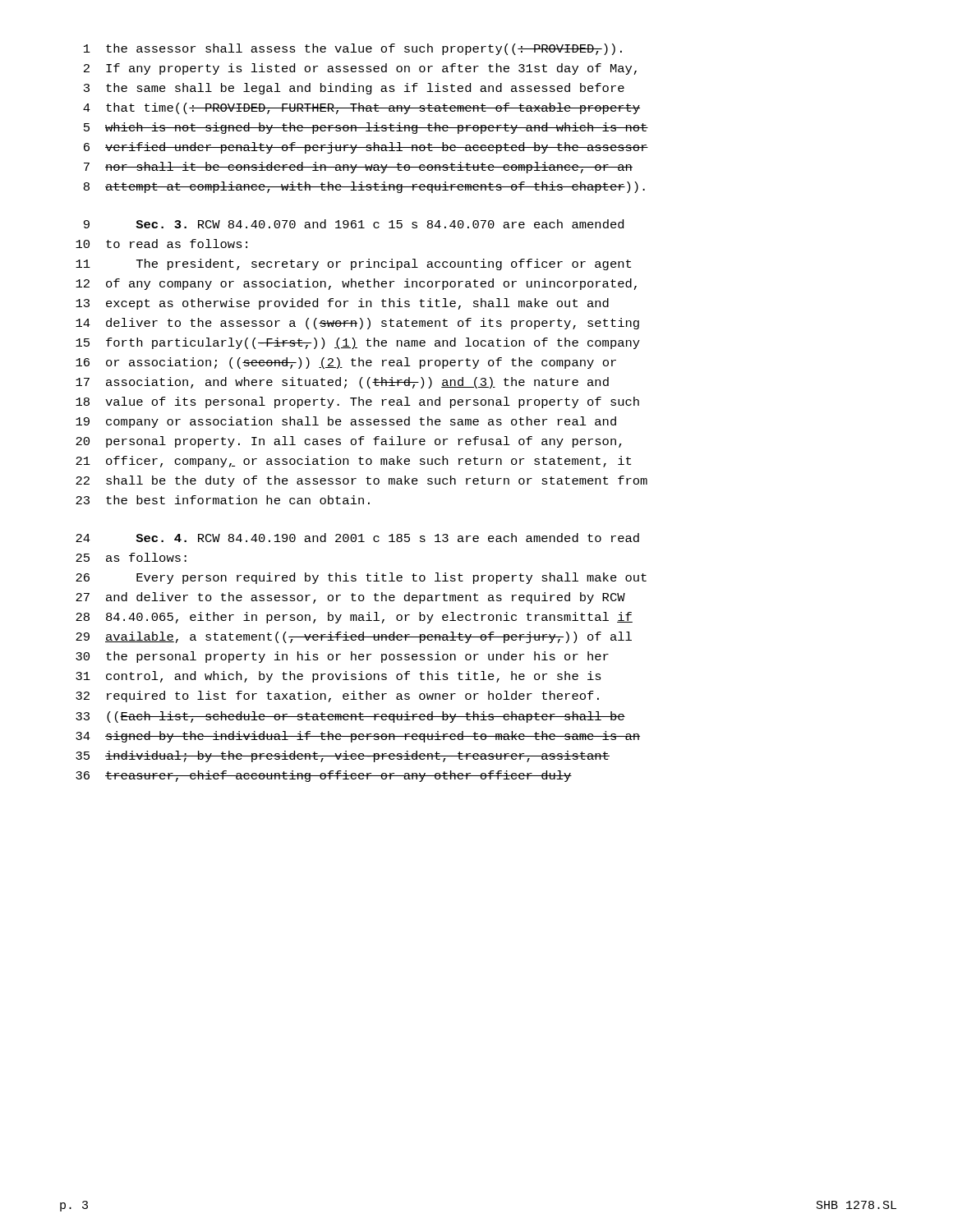Select the list item that reads "8 attempt at compliance, with the listing requirements"
The height and width of the screenshot is (1232, 953).
(478, 187)
